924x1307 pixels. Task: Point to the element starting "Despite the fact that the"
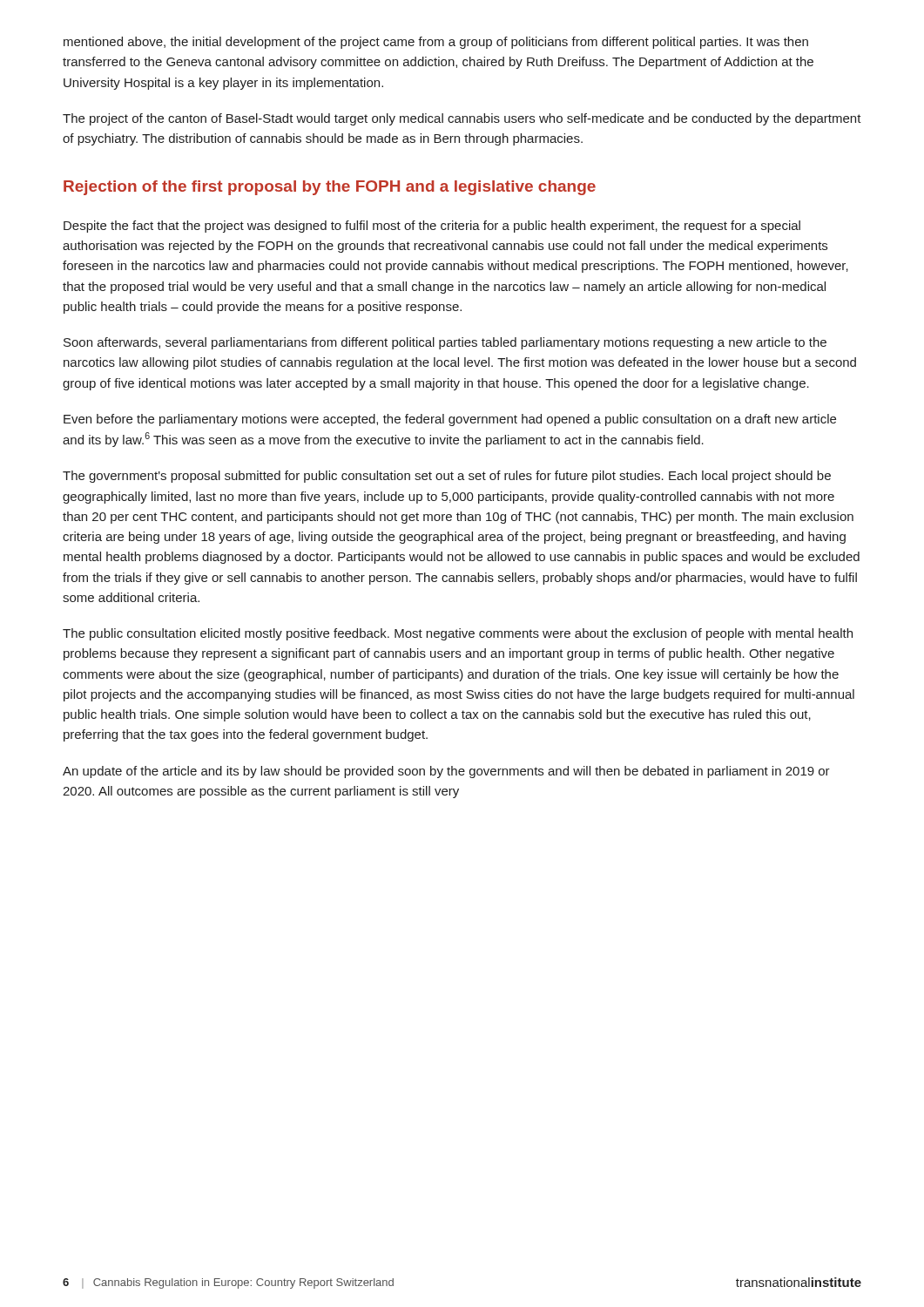(462, 266)
